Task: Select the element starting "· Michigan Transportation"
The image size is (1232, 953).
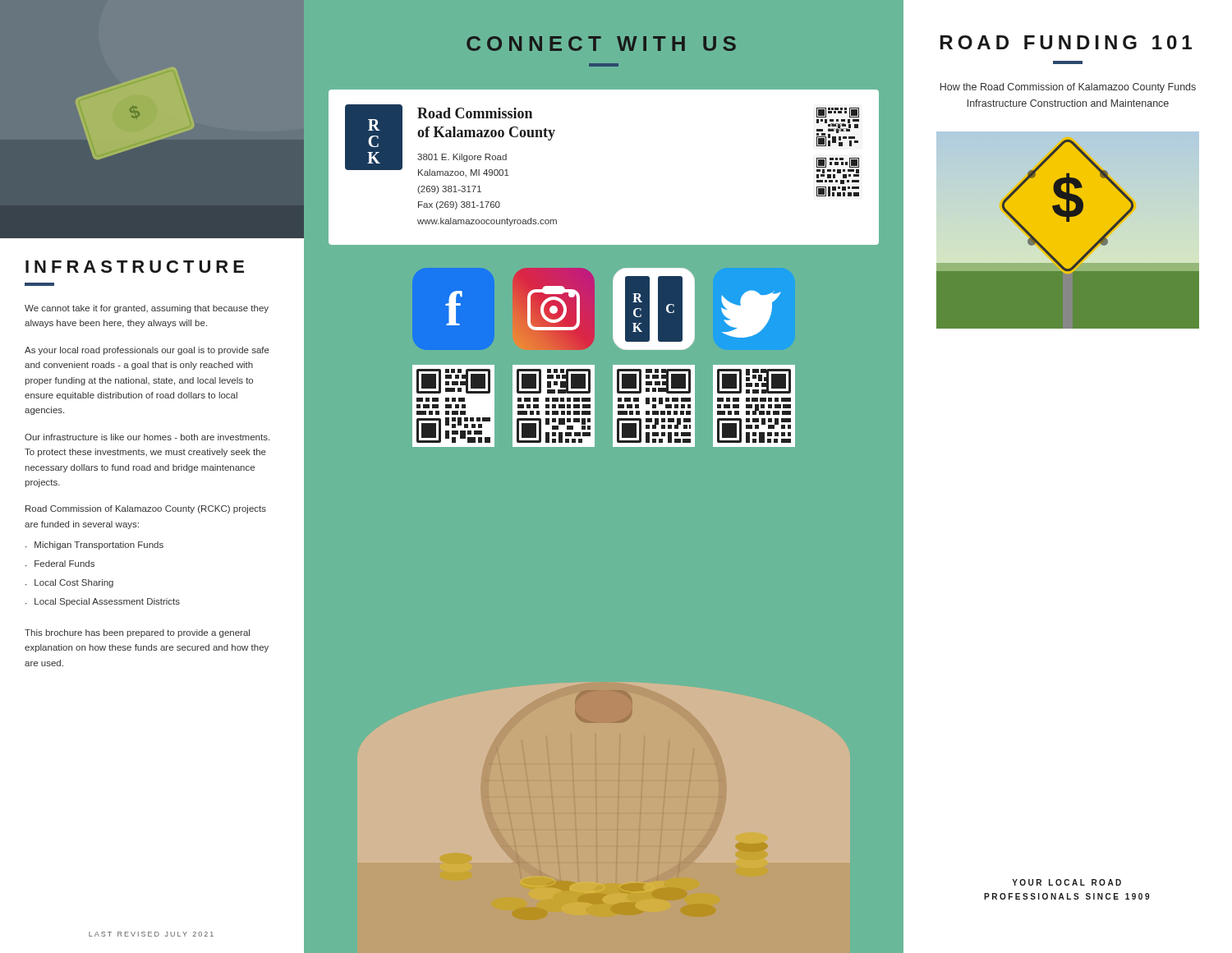Action: [x=94, y=546]
